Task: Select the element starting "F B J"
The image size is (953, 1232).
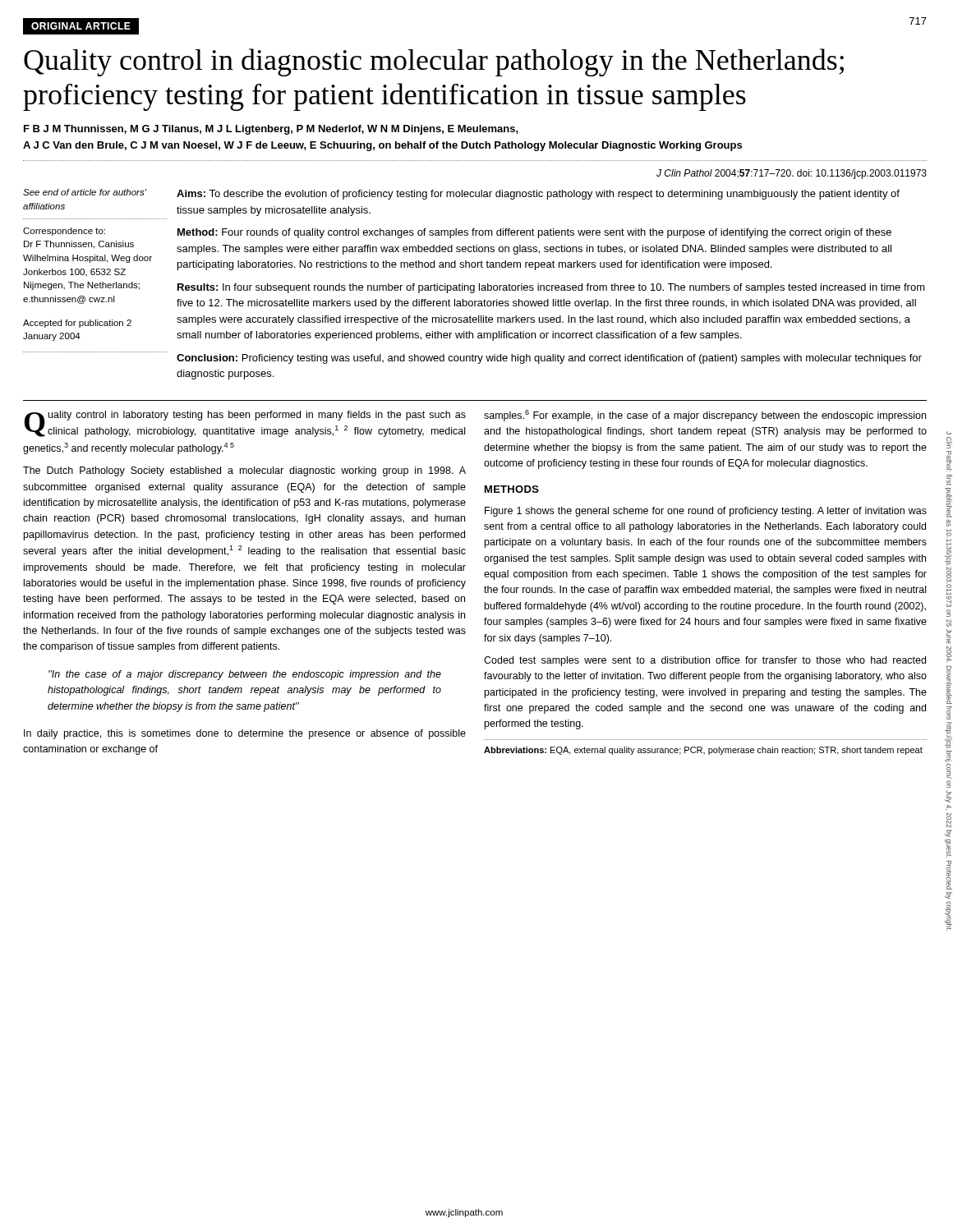Action: click(383, 137)
